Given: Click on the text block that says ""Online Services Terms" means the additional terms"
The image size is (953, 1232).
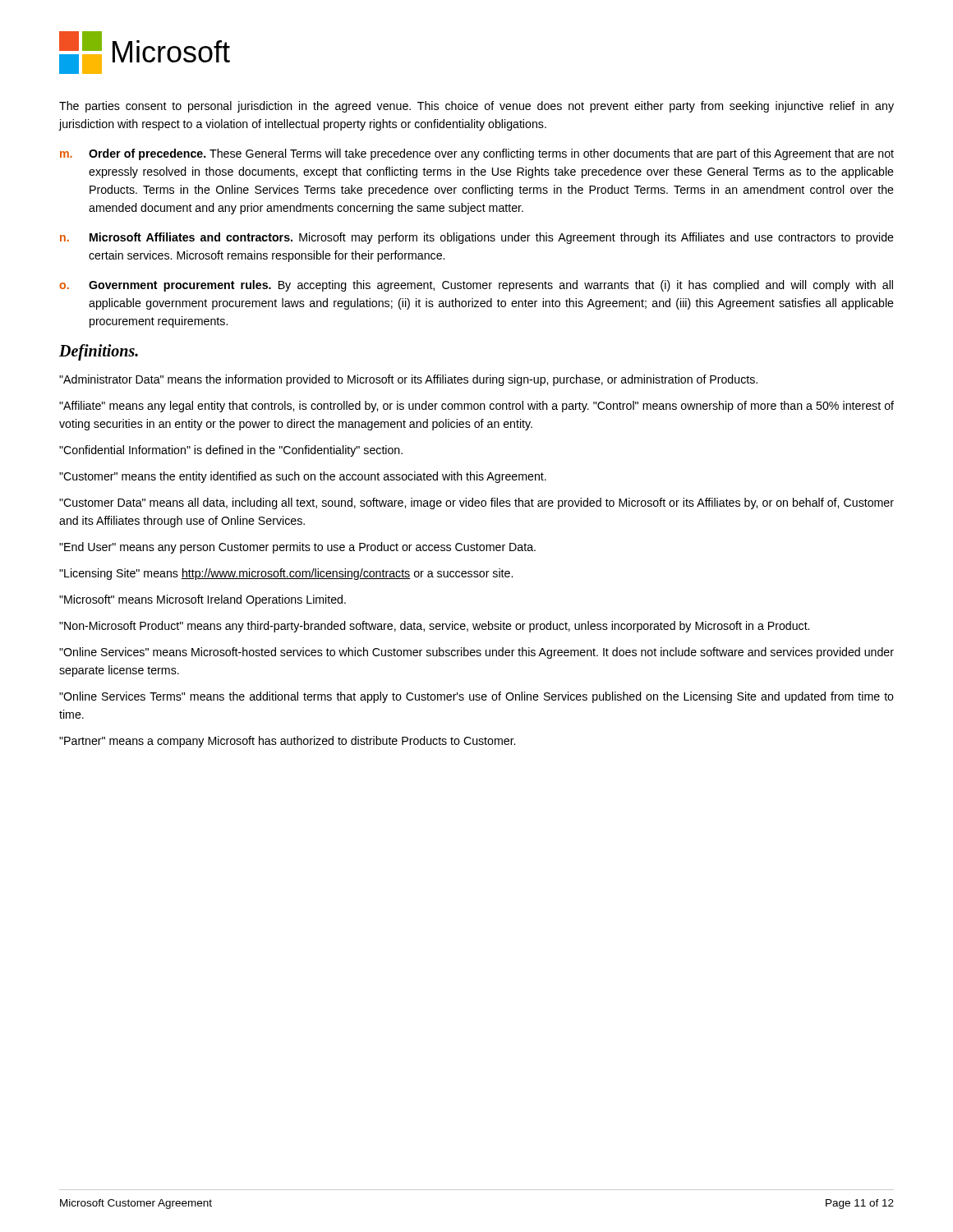Looking at the screenshot, I should click(x=476, y=706).
